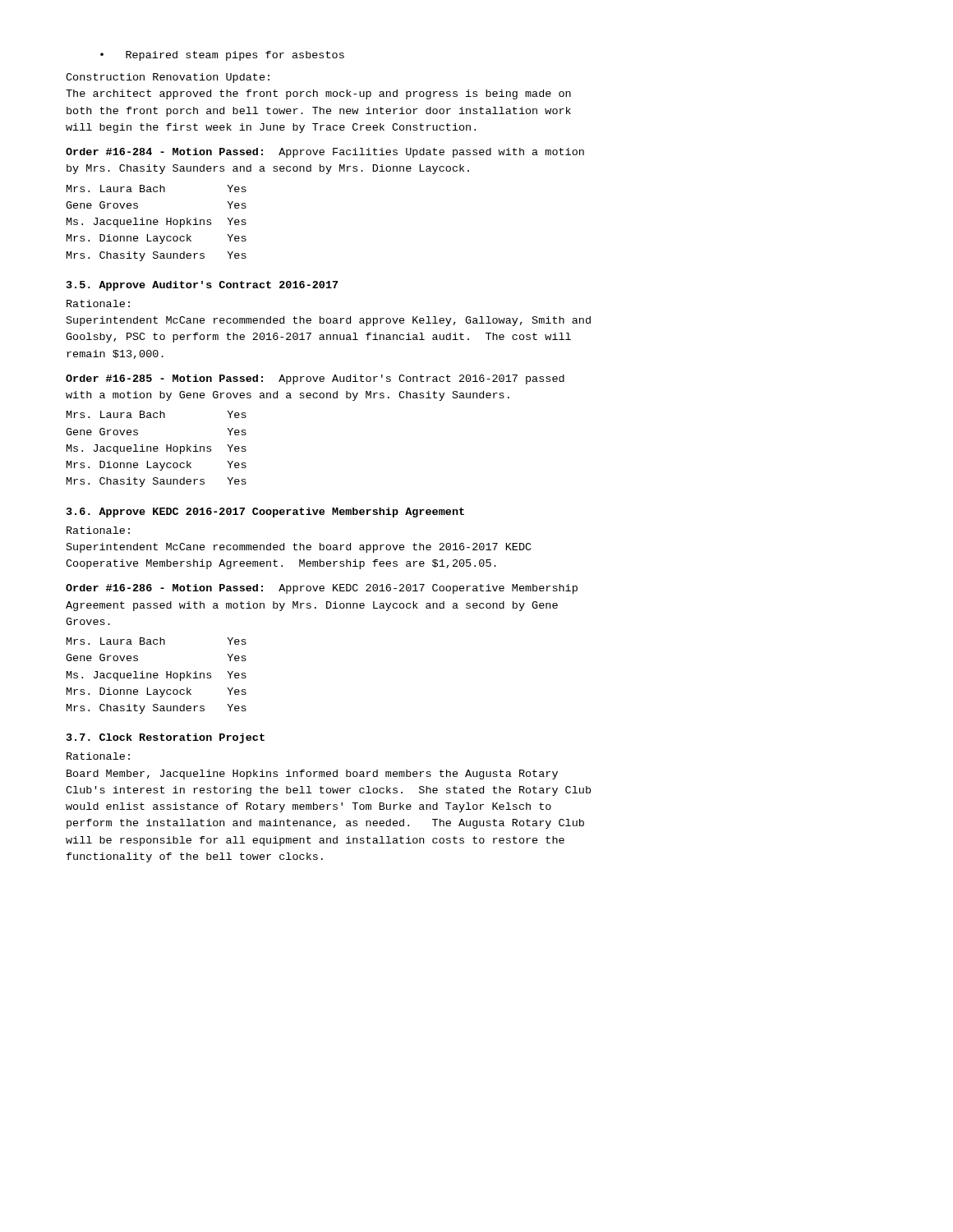953x1232 pixels.
Task: Navigate to the element starting "Order #16-284 - Motion Passed: Approve Facilities Update"
Action: (x=325, y=161)
